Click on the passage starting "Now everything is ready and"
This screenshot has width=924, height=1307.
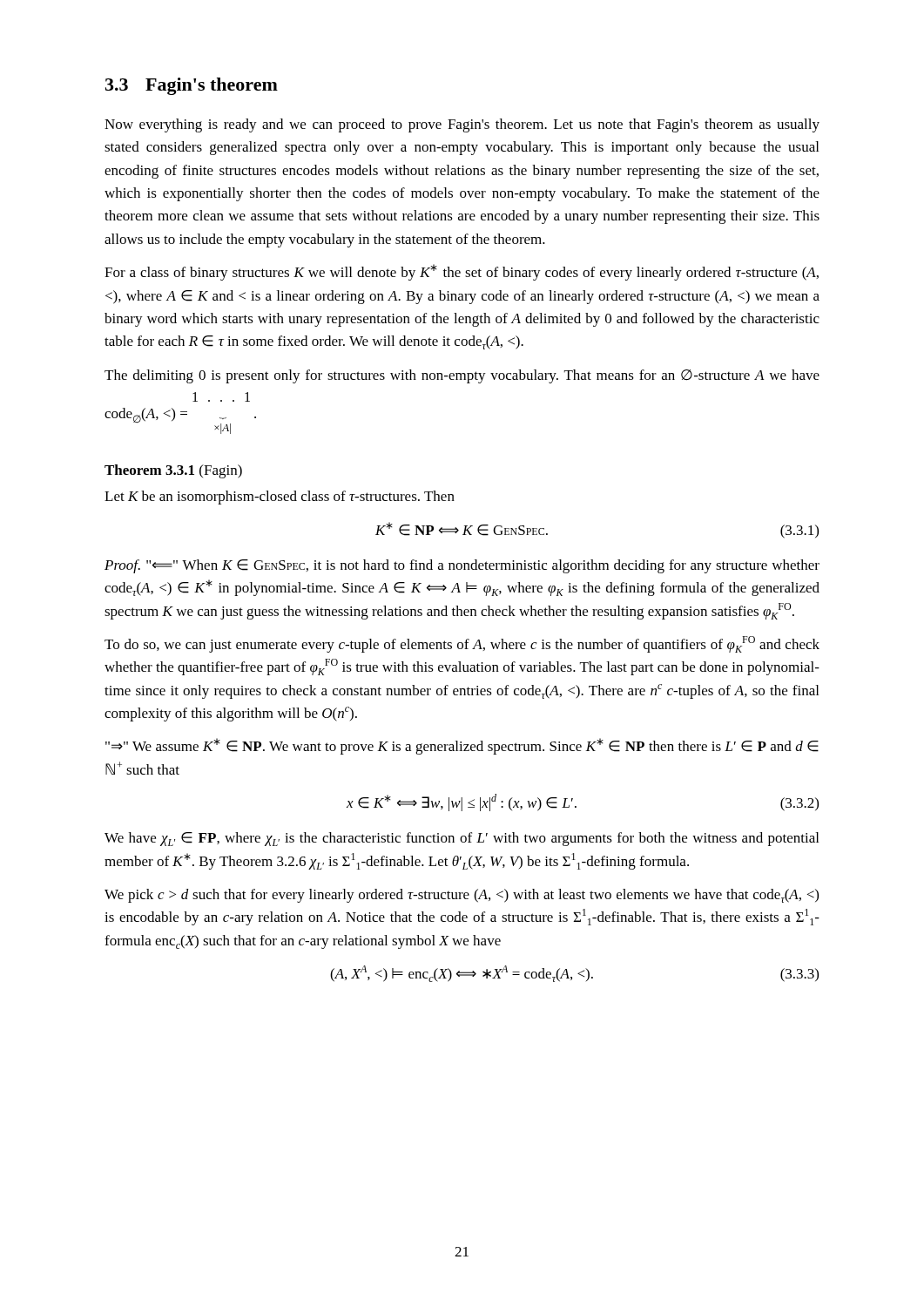coord(462,182)
